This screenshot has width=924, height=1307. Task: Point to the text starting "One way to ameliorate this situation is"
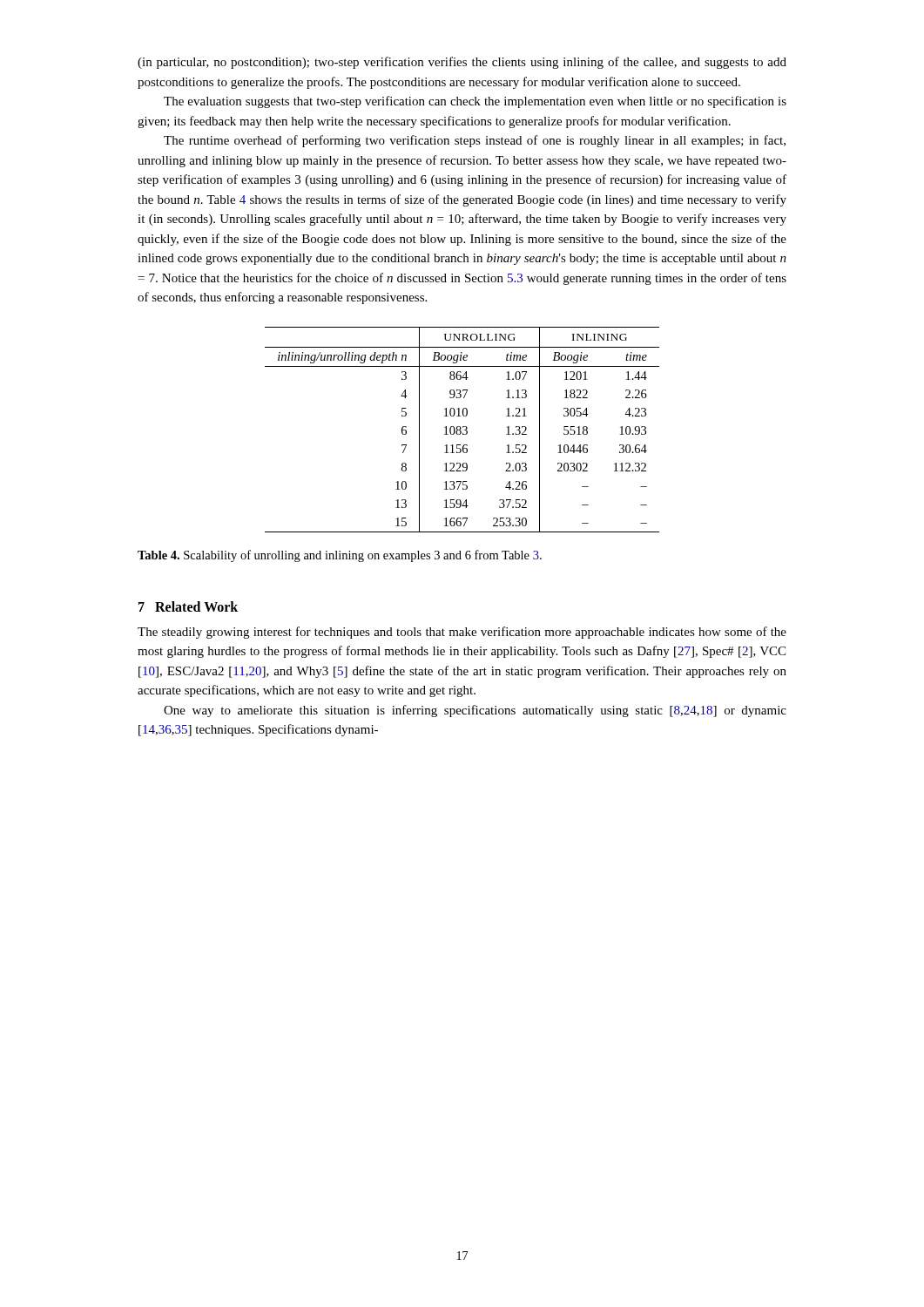tap(462, 720)
